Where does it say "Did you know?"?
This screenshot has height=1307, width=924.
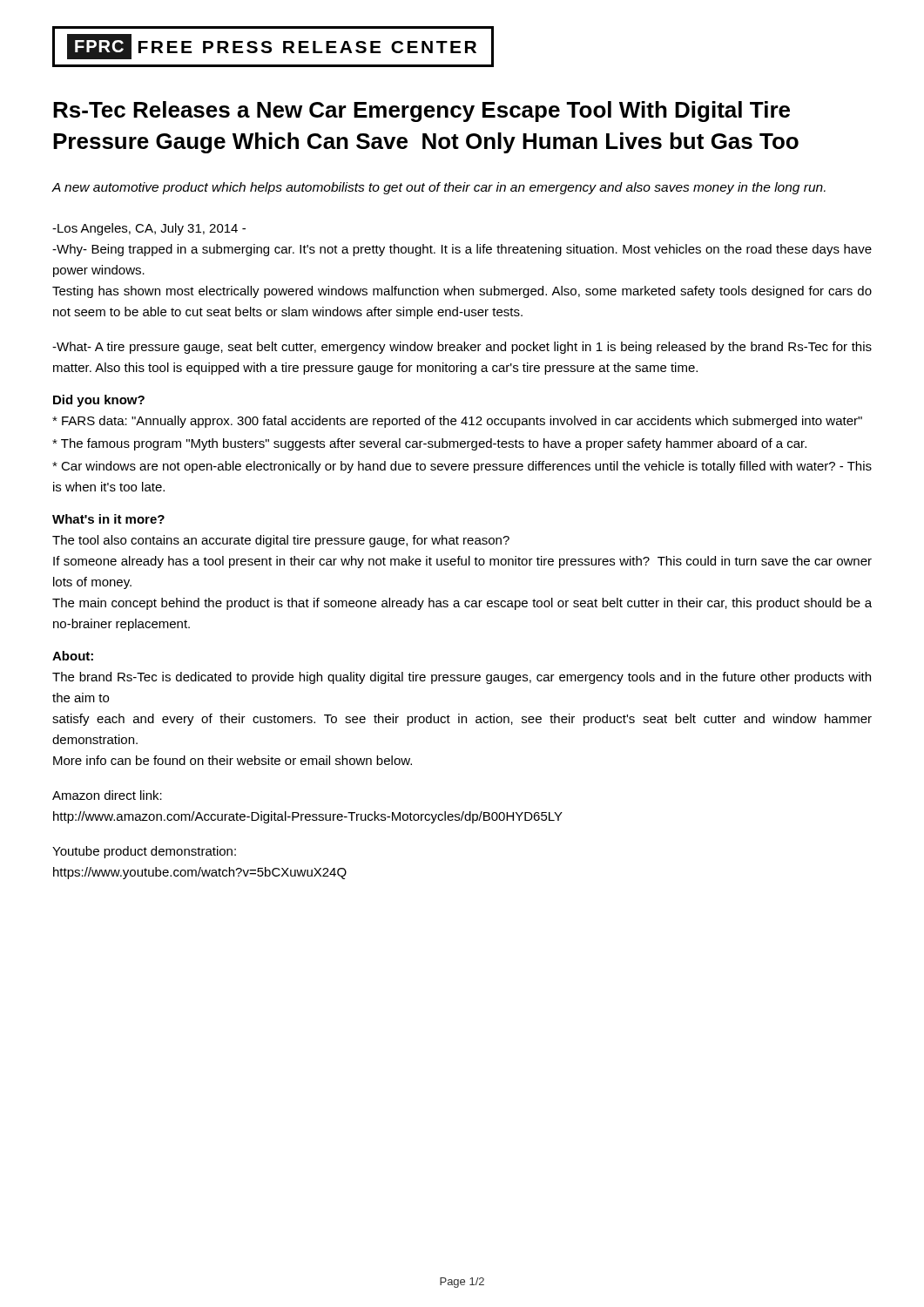(99, 399)
